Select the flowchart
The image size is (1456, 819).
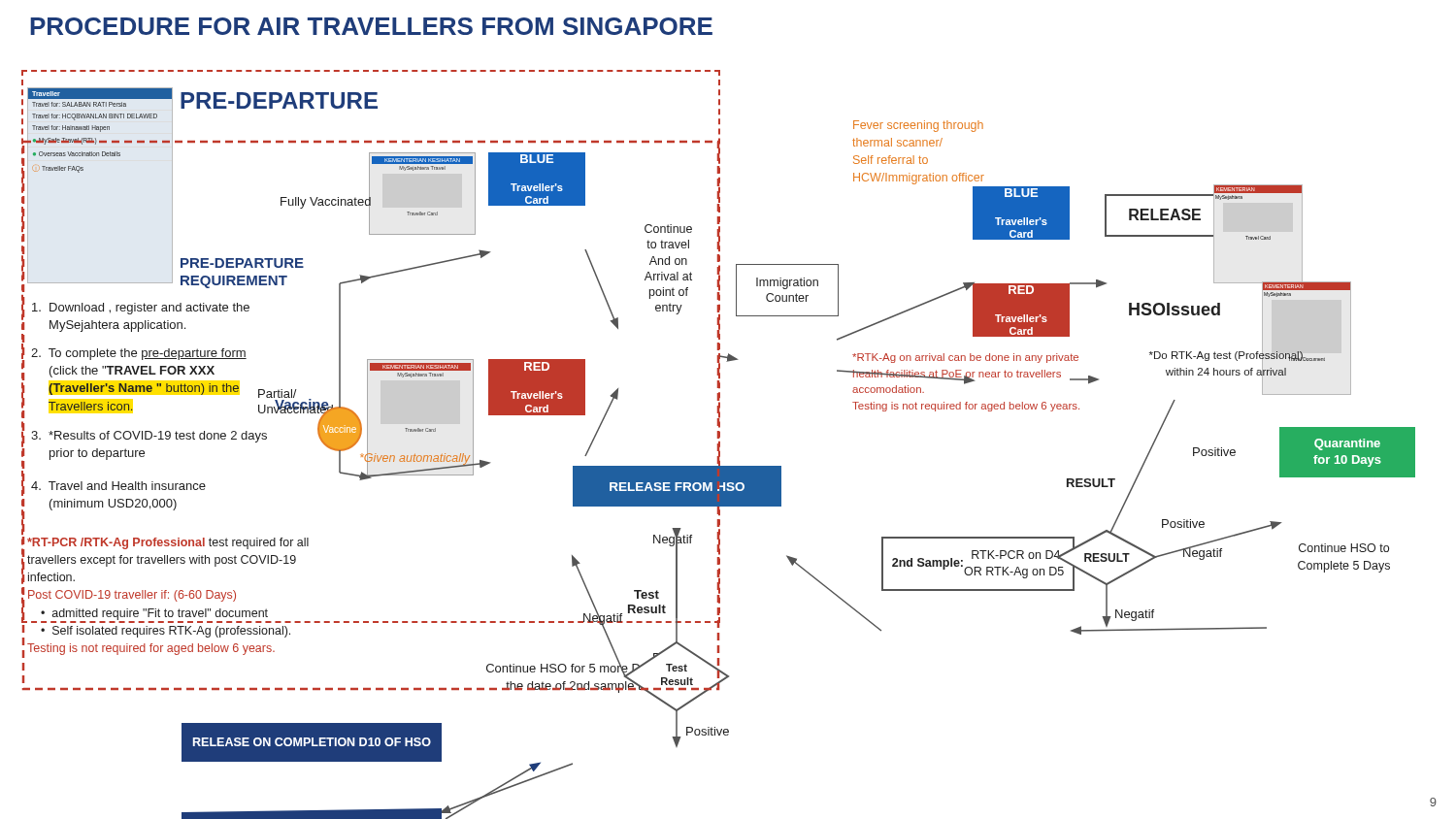tap(728, 444)
